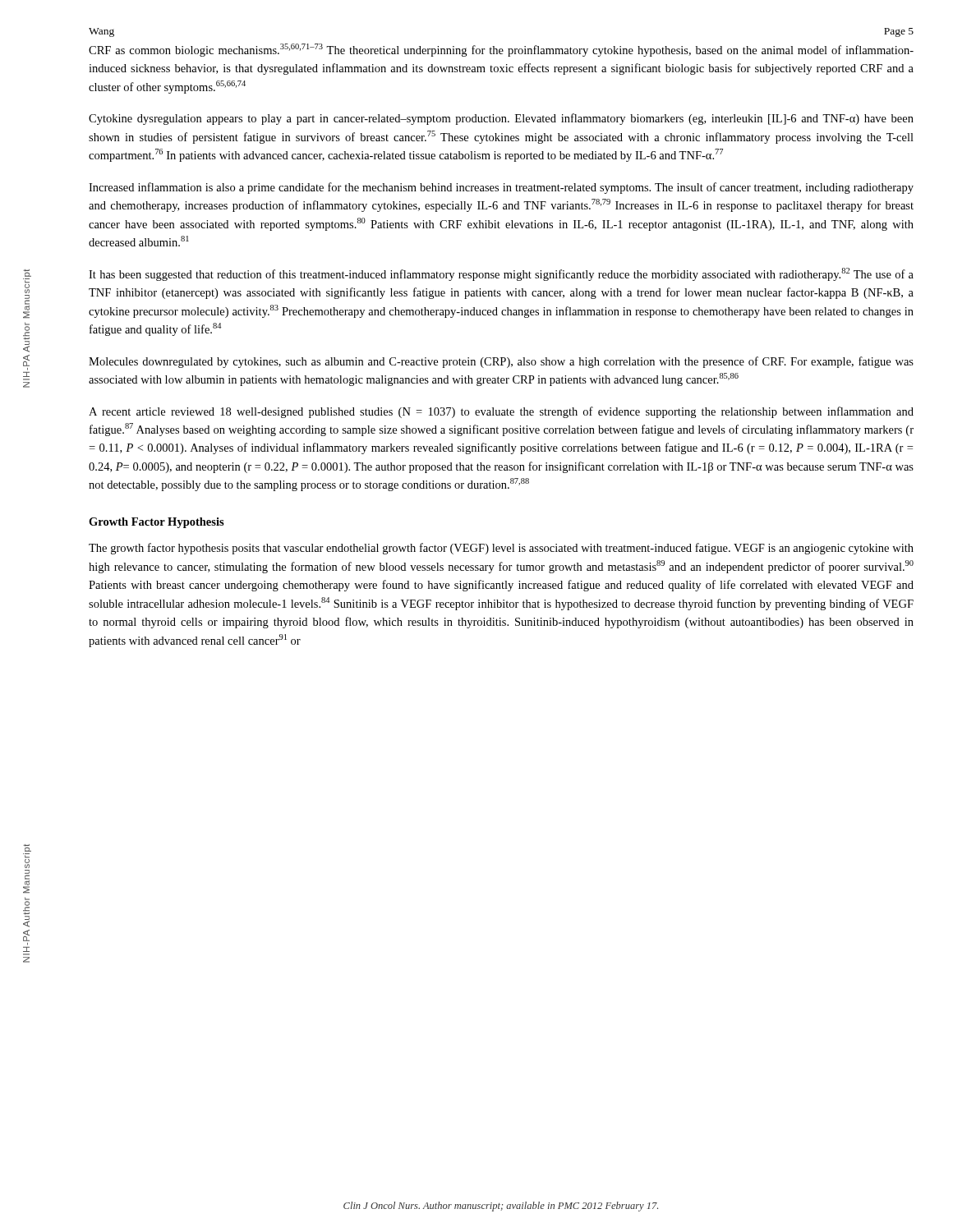Find the block on this page that starts "Increased inflammation is also a prime candidate"
Viewport: 953px width, 1232px height.
pyautogui.click(x=501, y=215)
